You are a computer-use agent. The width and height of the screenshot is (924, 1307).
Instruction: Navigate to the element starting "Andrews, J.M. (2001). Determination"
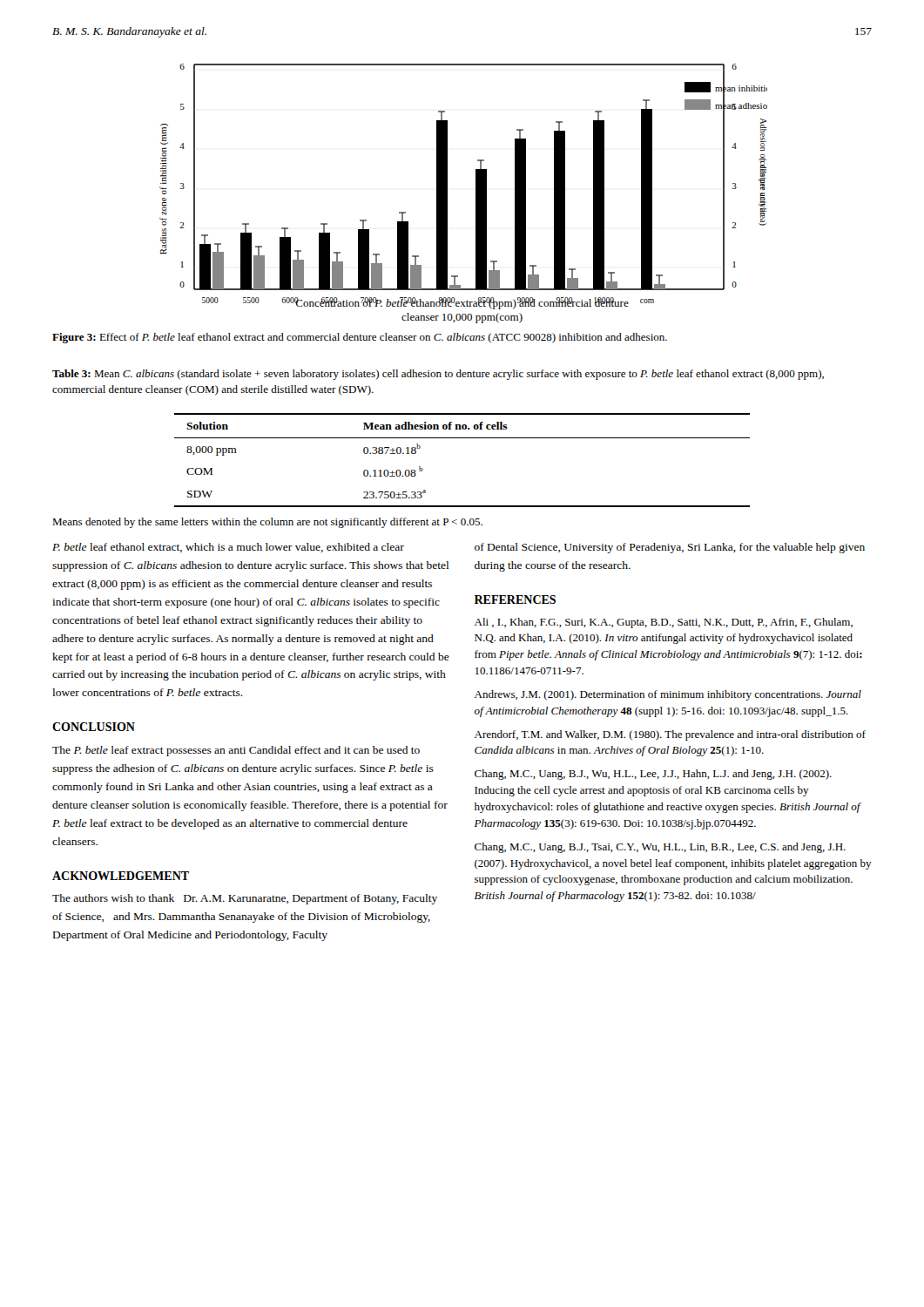pos(668,702)
